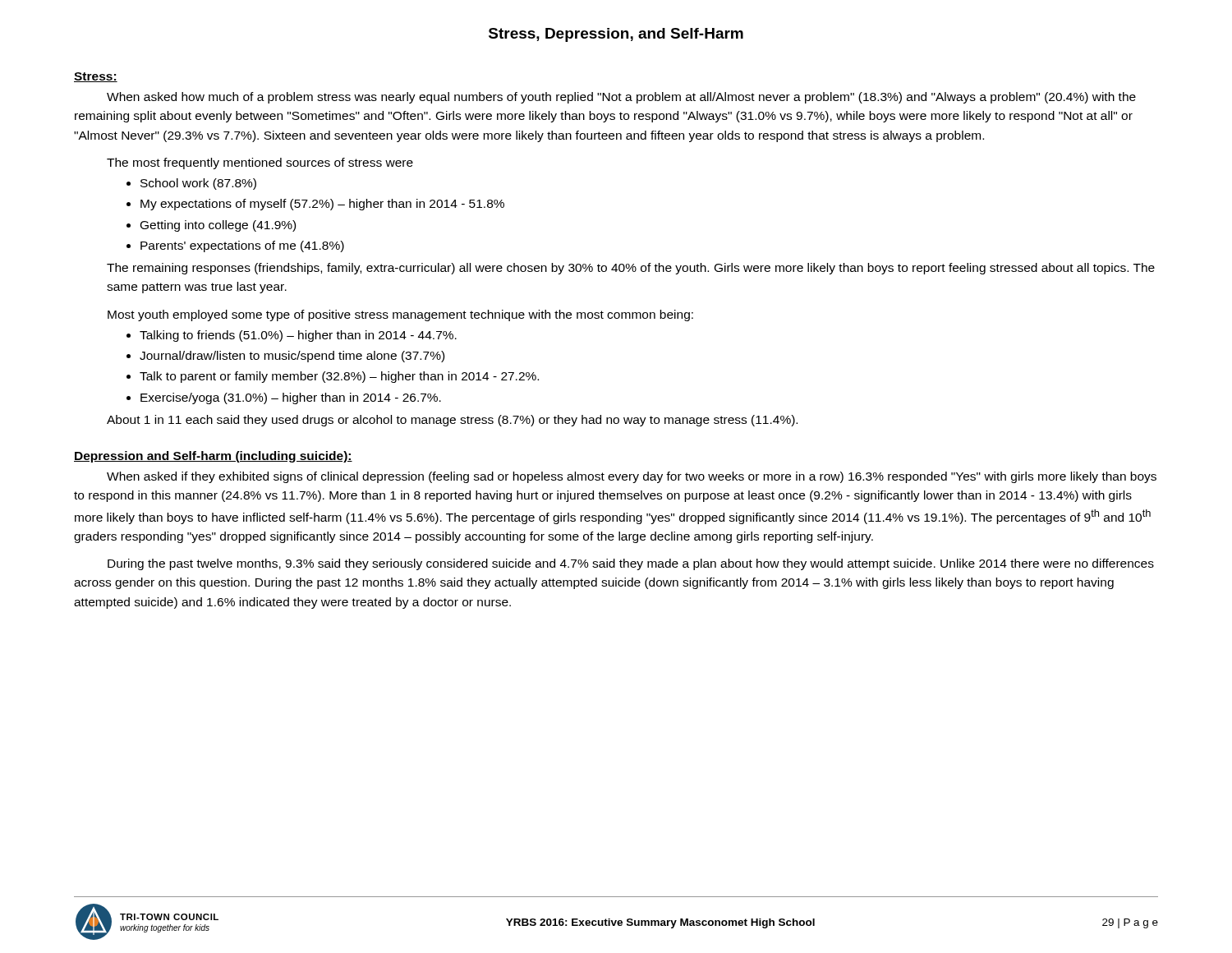Point to the passage starting "Journal/draw/listen to music/spend"
1232x953 pixels.
[x=292, y=355]
